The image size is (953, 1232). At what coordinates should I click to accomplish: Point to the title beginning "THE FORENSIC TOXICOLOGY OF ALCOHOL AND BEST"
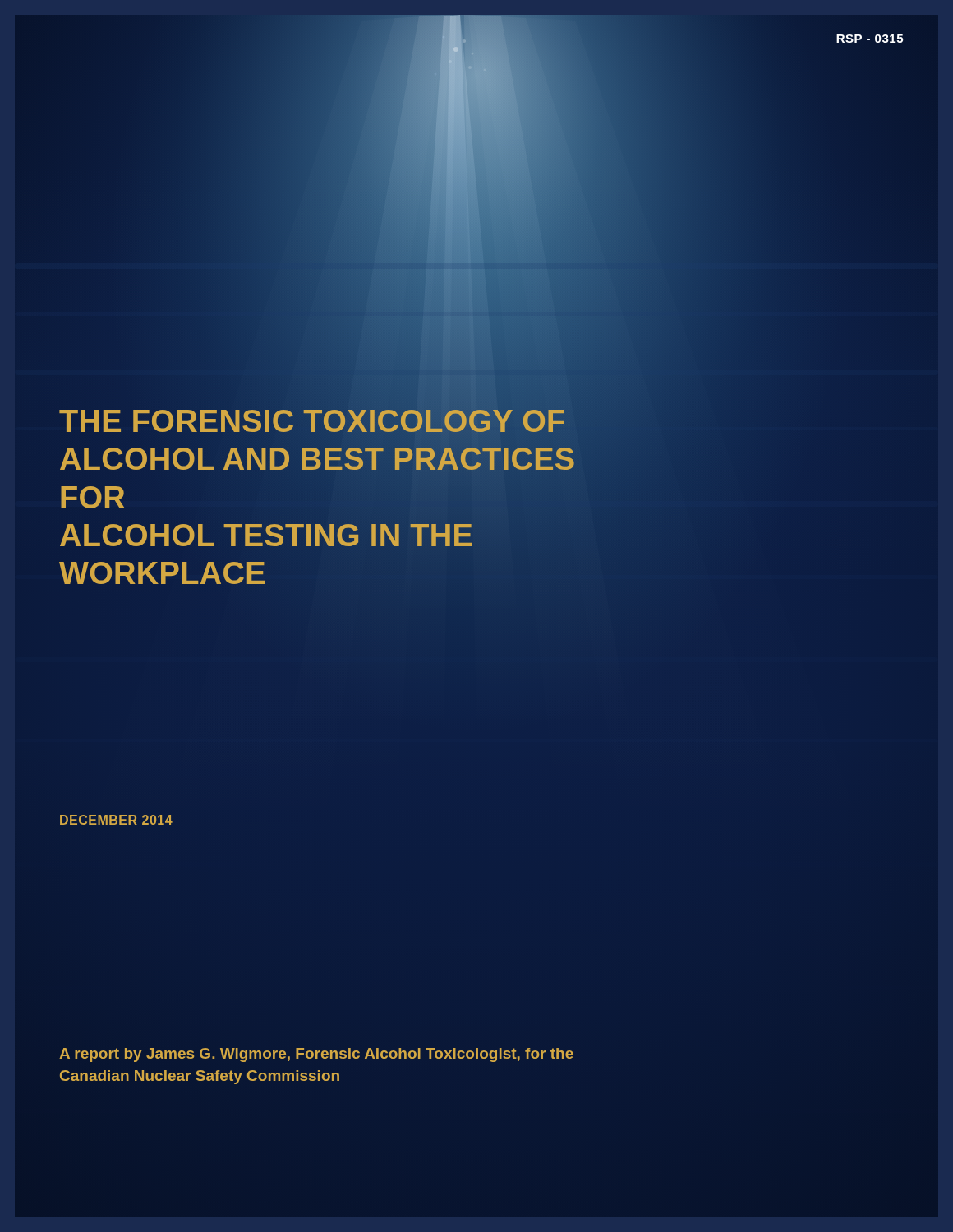pyautogui.click(x=339, y=498)
